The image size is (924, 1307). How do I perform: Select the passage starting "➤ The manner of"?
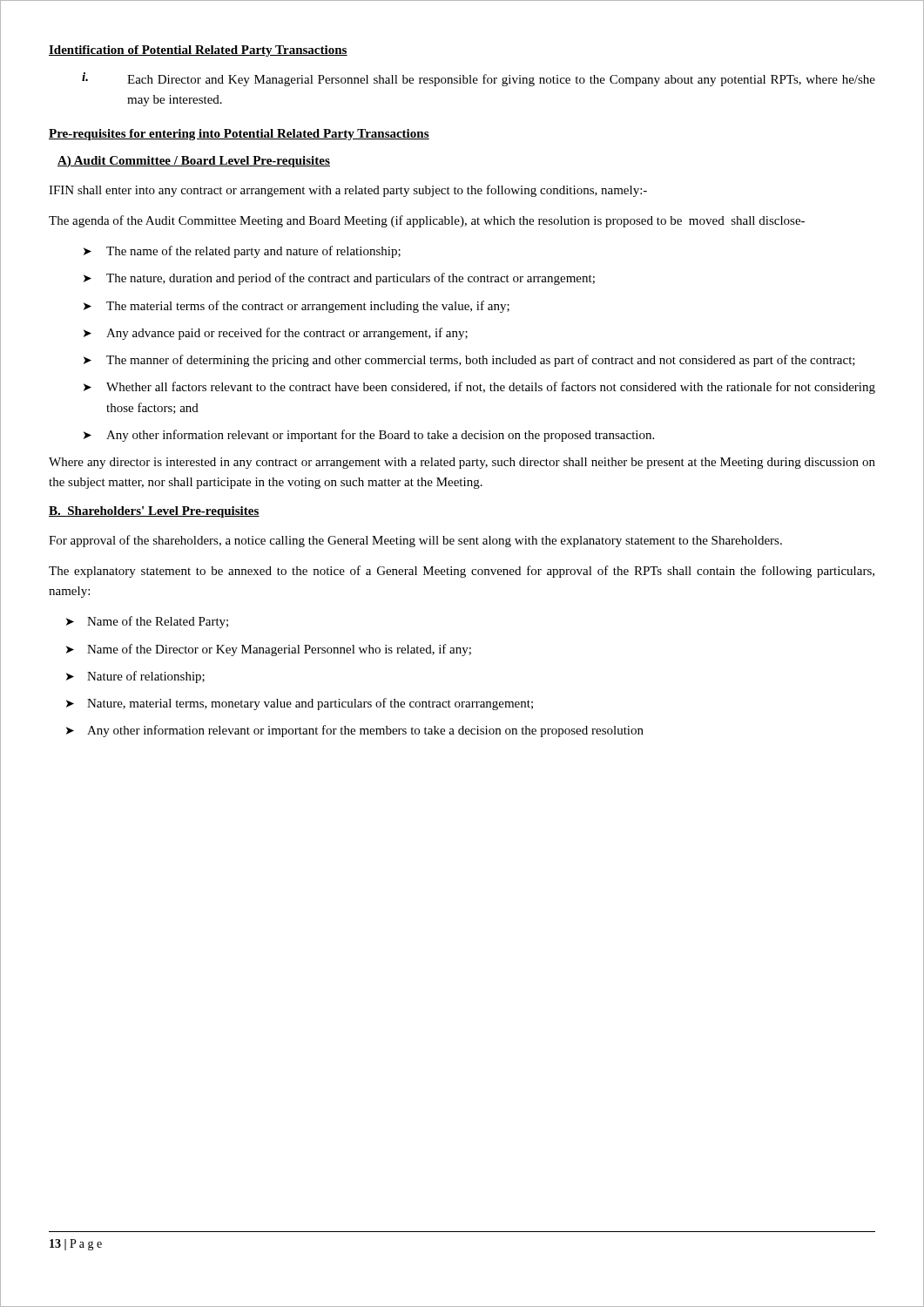pos(479,360)
